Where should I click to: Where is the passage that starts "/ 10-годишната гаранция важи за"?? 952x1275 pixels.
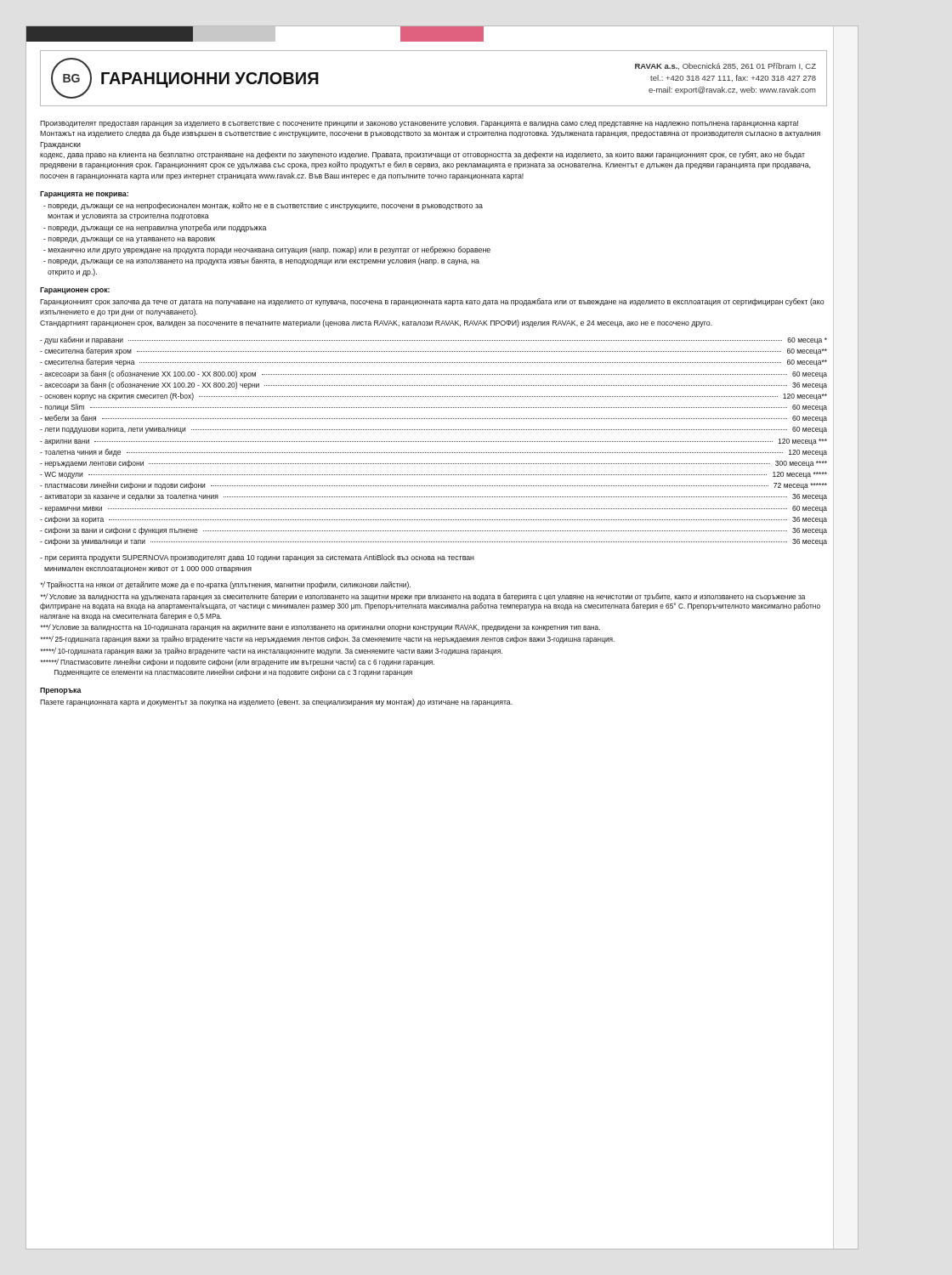[x=271, y=651]
